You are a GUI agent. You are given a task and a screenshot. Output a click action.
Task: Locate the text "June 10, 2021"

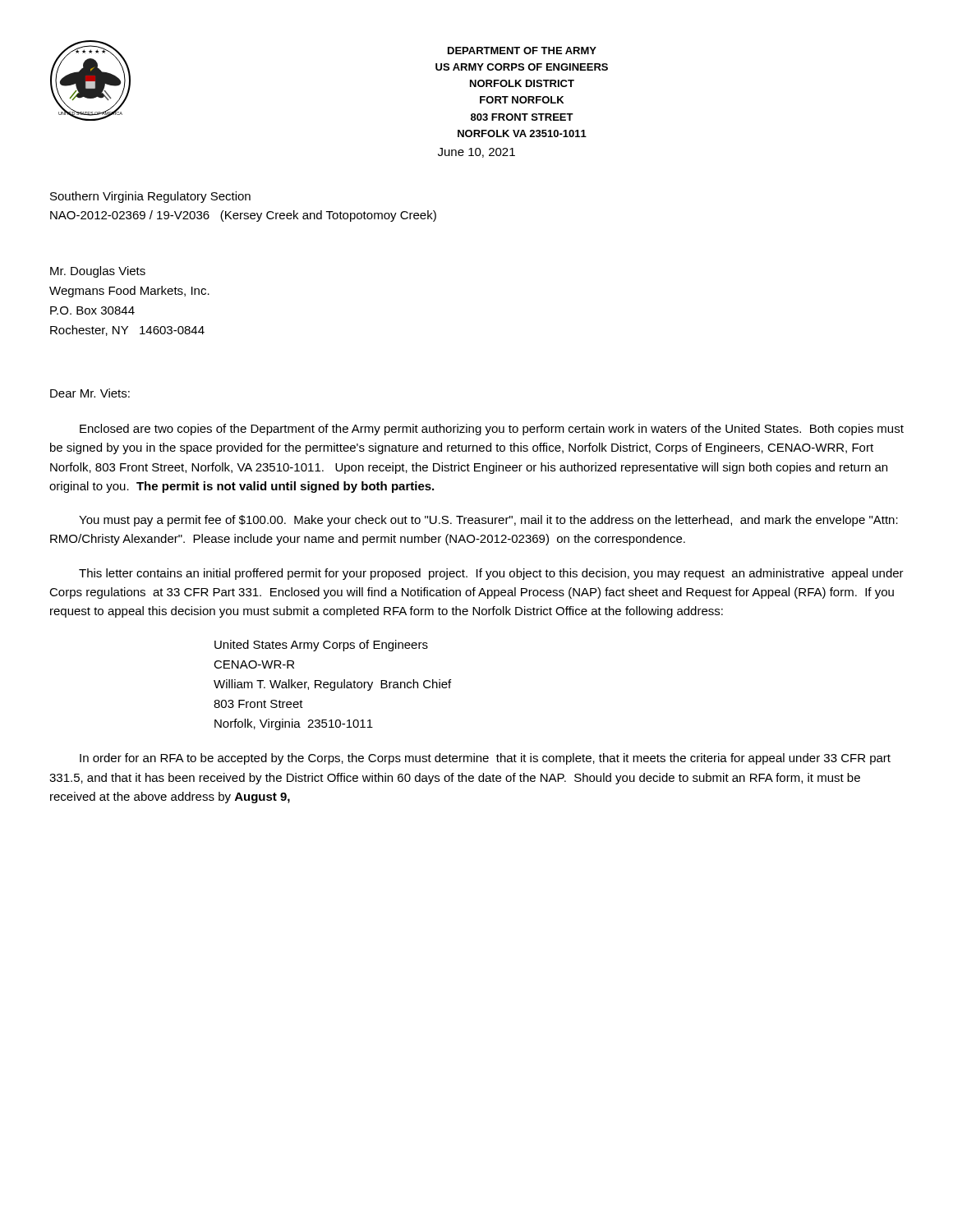click(x=476, y=152)
